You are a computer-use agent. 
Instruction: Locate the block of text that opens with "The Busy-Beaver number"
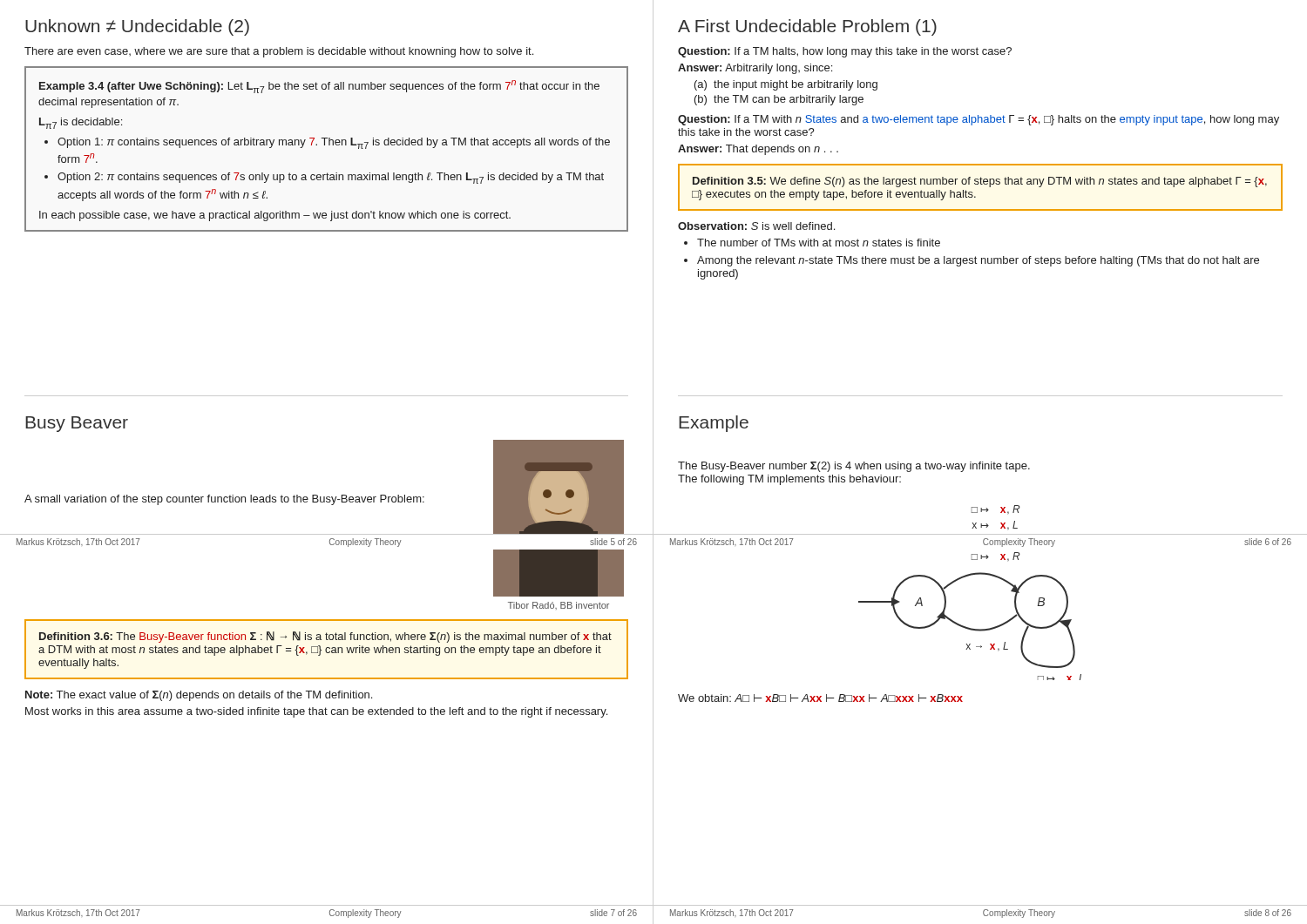click(854, 472)
